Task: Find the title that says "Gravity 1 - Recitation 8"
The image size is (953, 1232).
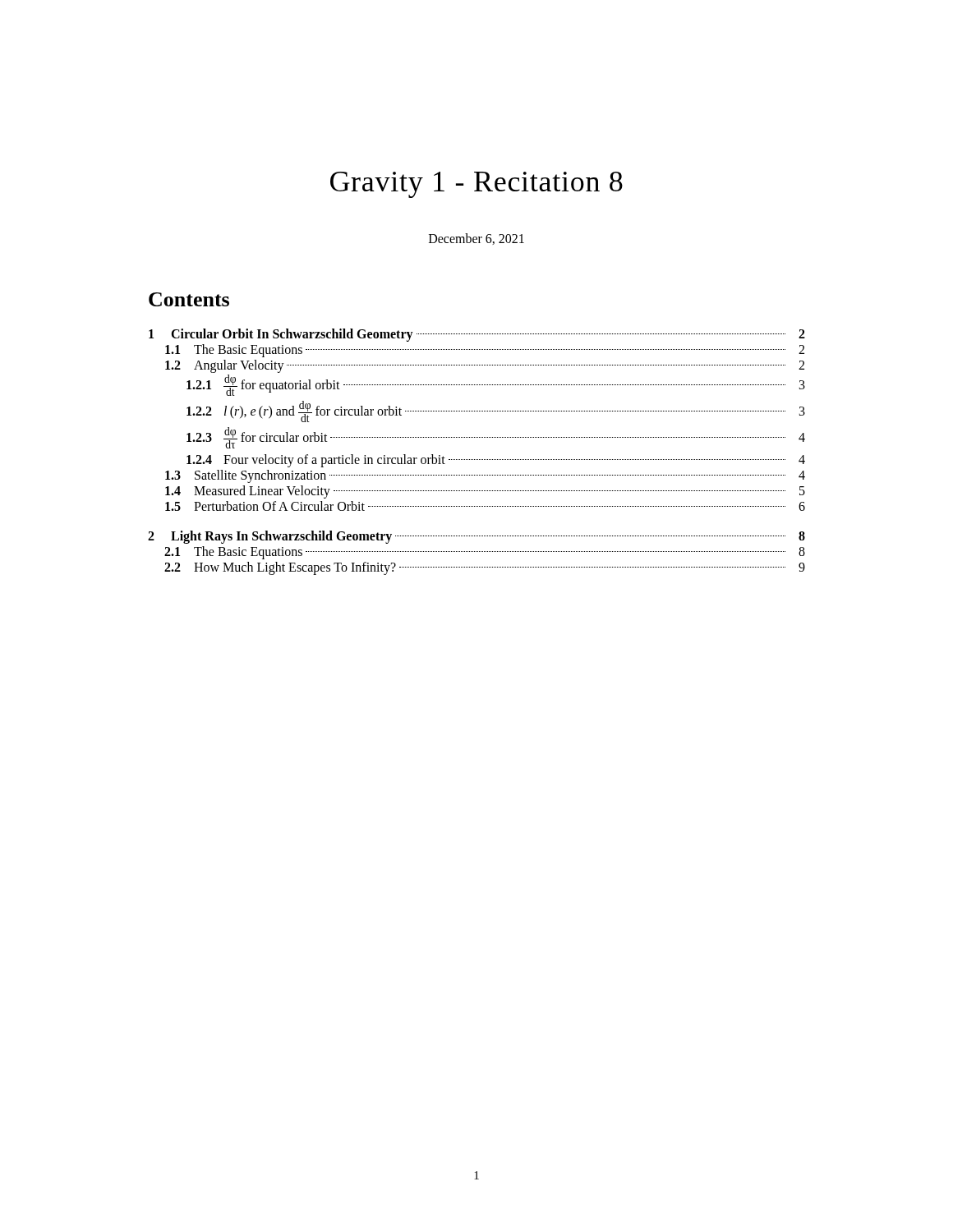Action: point(476,182)
